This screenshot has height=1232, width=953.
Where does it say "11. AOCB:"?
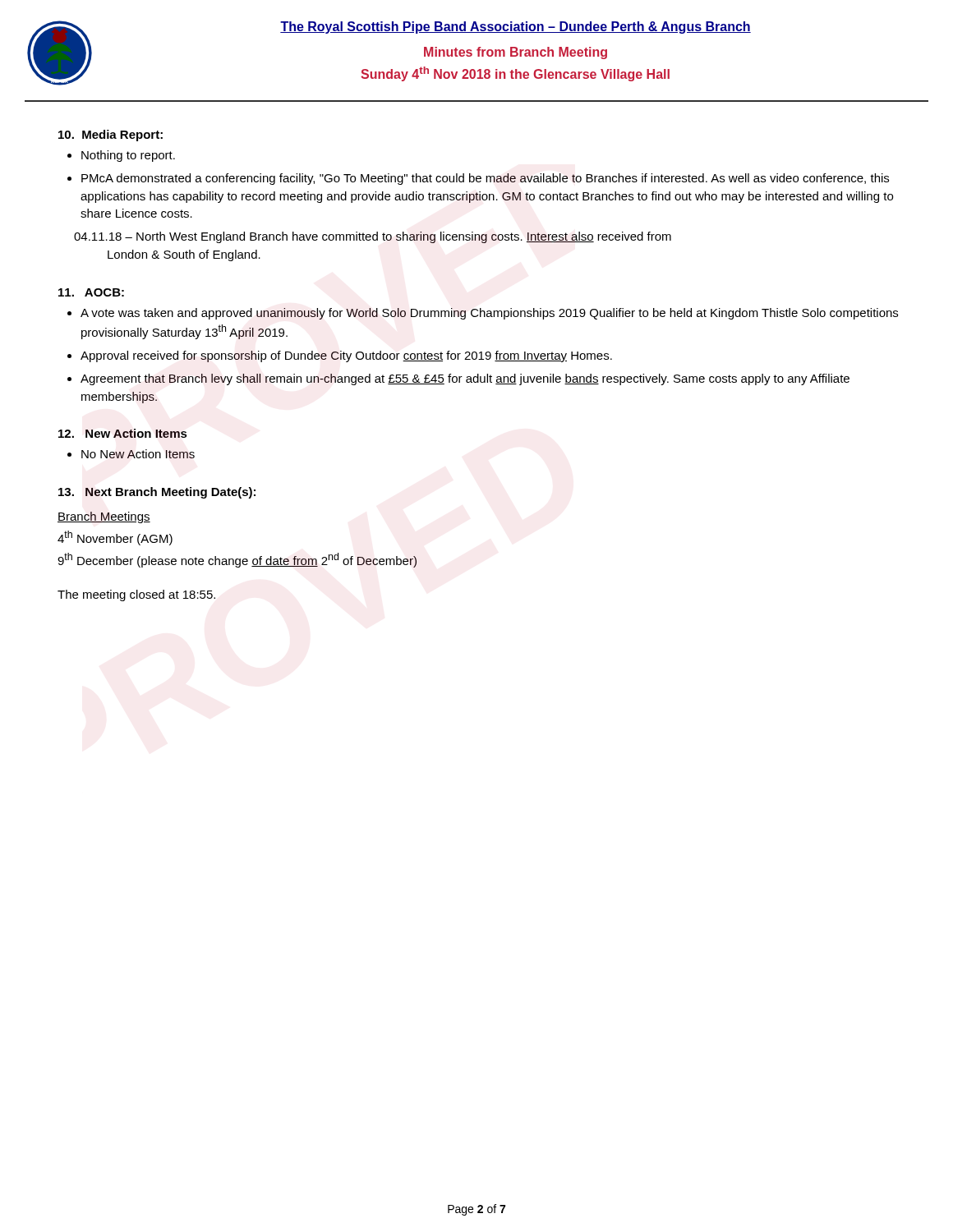pos(91,292)
